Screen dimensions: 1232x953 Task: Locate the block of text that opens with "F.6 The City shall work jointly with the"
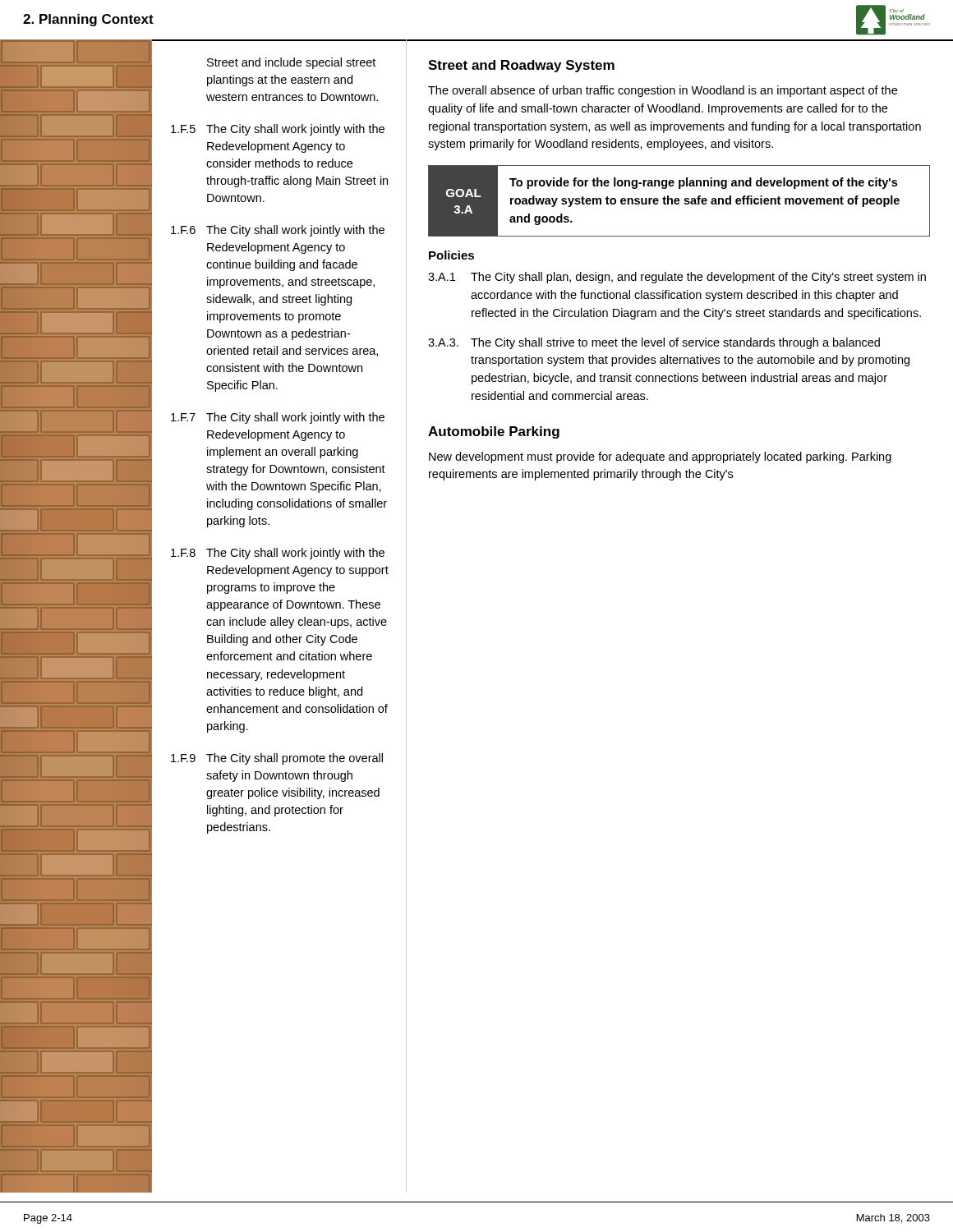click(x=281, y=308)
